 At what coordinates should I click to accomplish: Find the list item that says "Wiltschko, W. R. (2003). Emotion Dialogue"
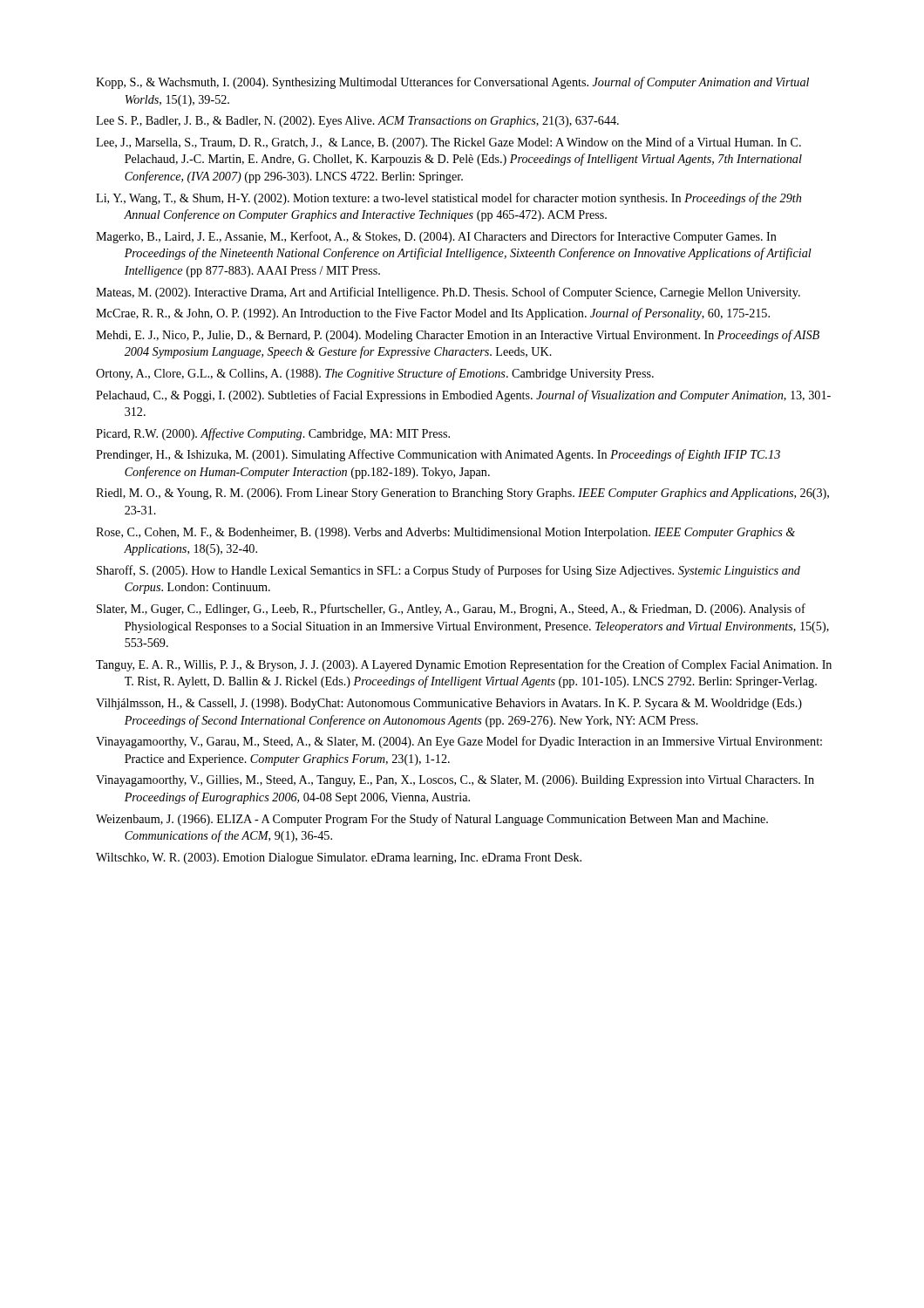[339, 857]
